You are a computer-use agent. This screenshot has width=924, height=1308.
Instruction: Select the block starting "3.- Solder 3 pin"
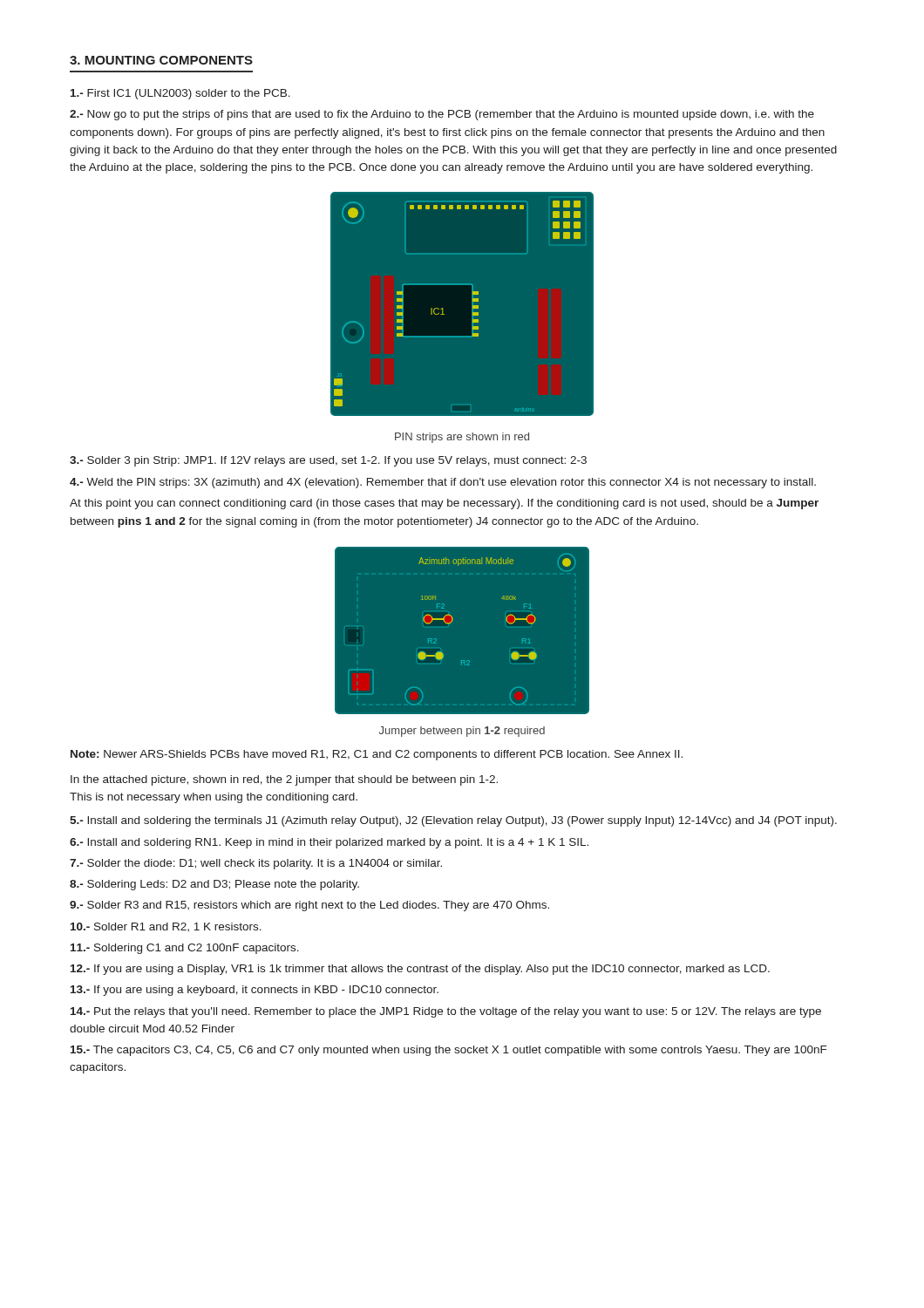(328, 460)
